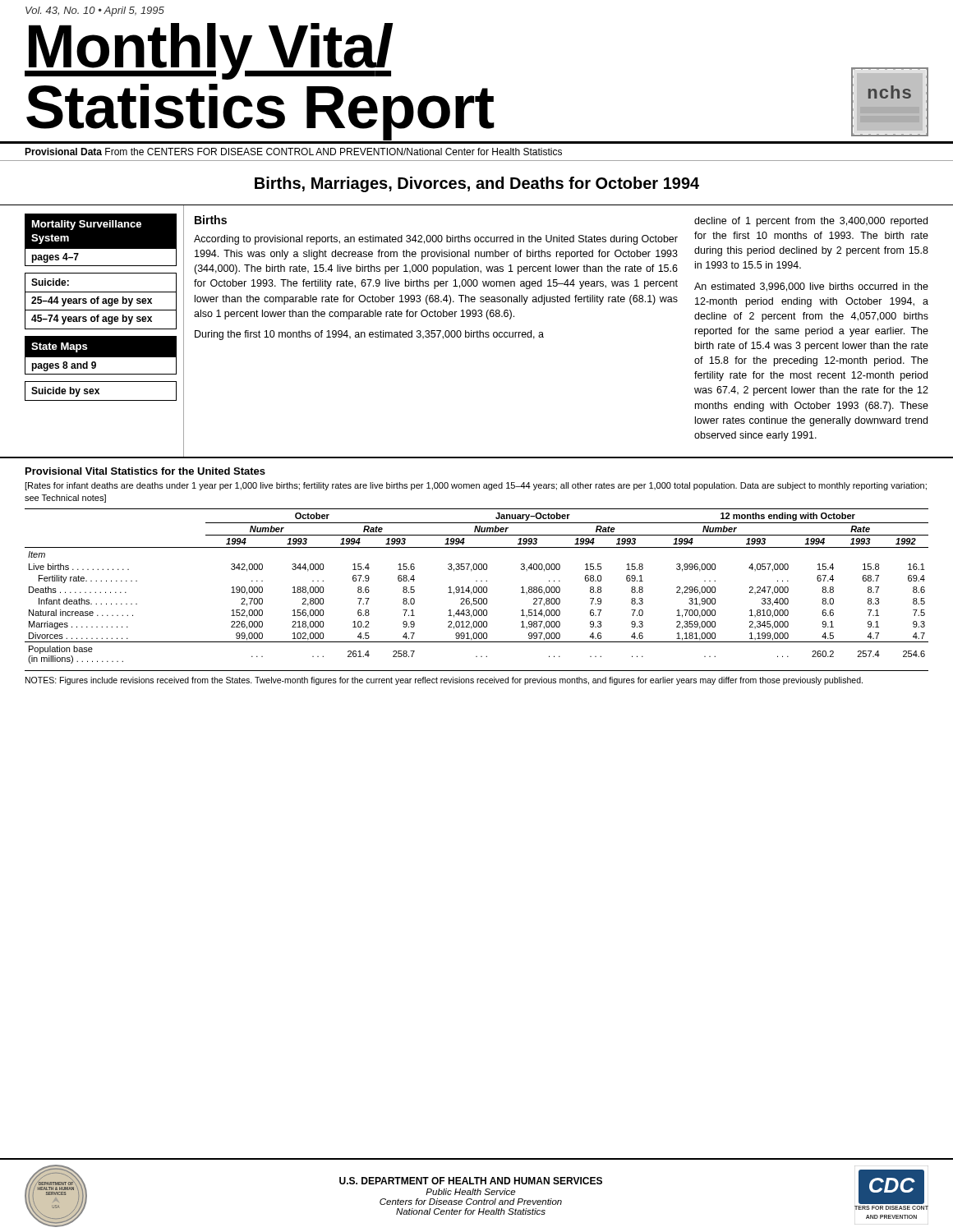
Task: Select the table that reads ". . ."
Action: [476, 586]
